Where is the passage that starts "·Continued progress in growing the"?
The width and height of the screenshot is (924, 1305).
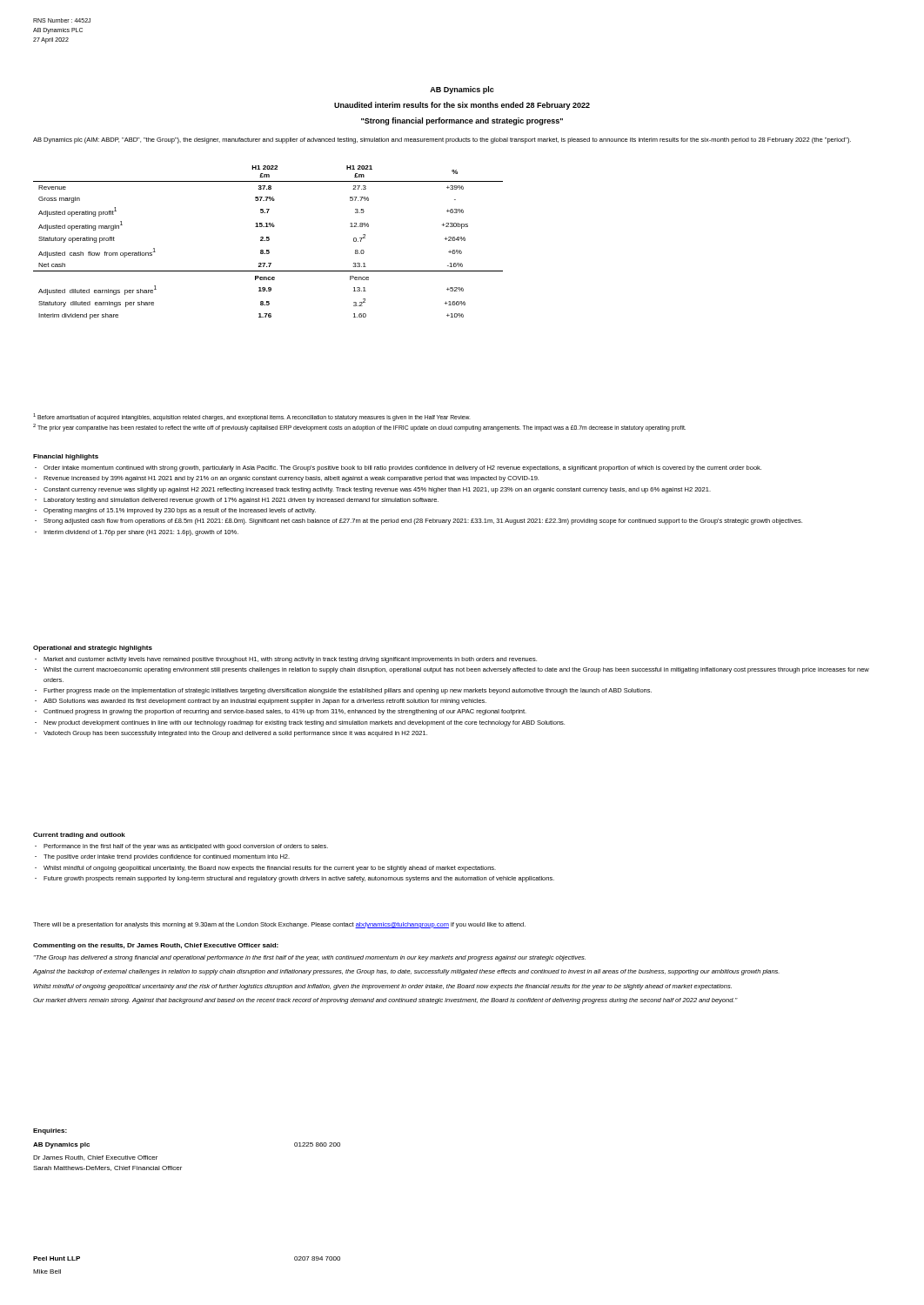click(281, 712)
